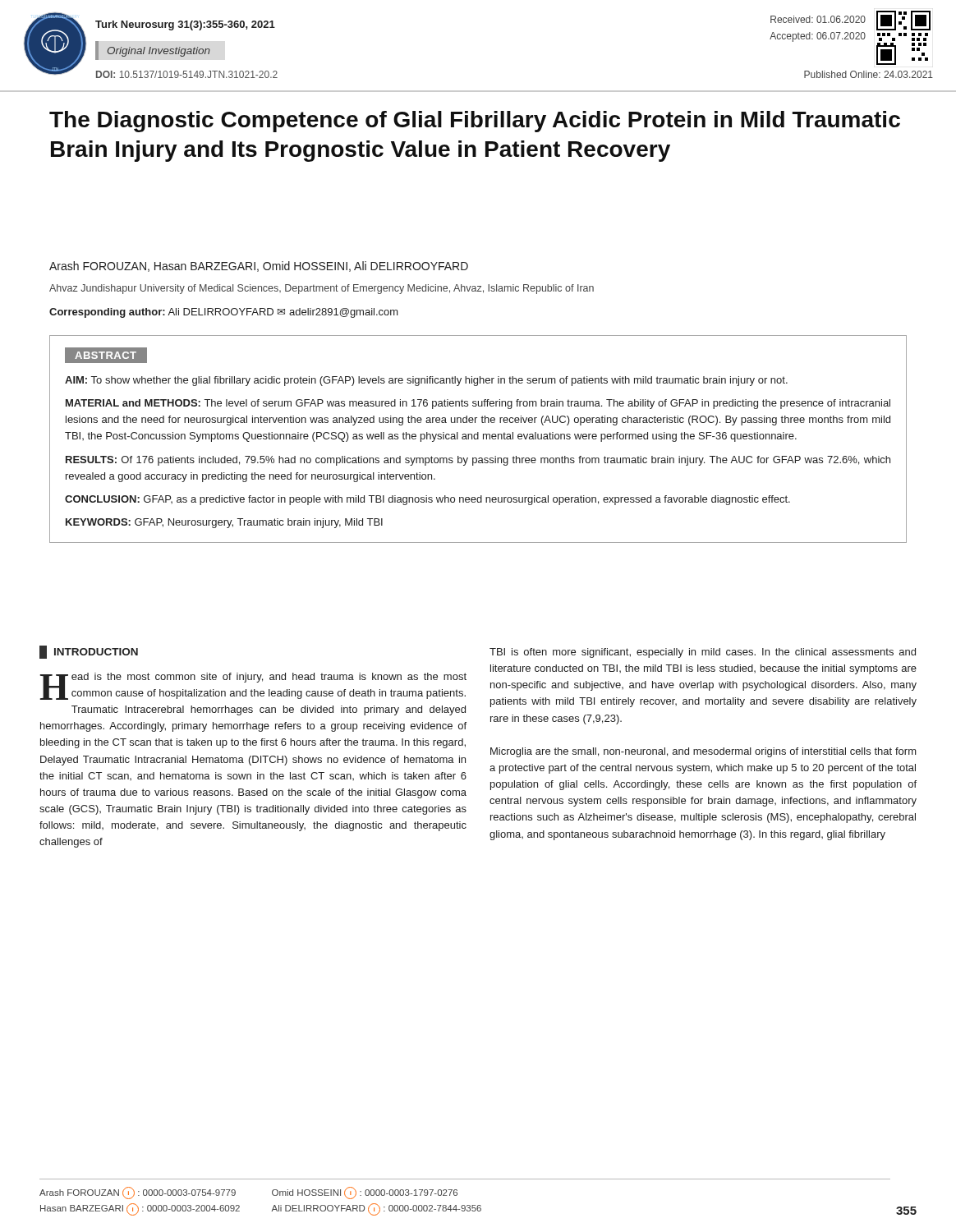The height and width of the screenshot is (1232, 956).
Task: Locate the logo
Action: click(x=55, y=43)
